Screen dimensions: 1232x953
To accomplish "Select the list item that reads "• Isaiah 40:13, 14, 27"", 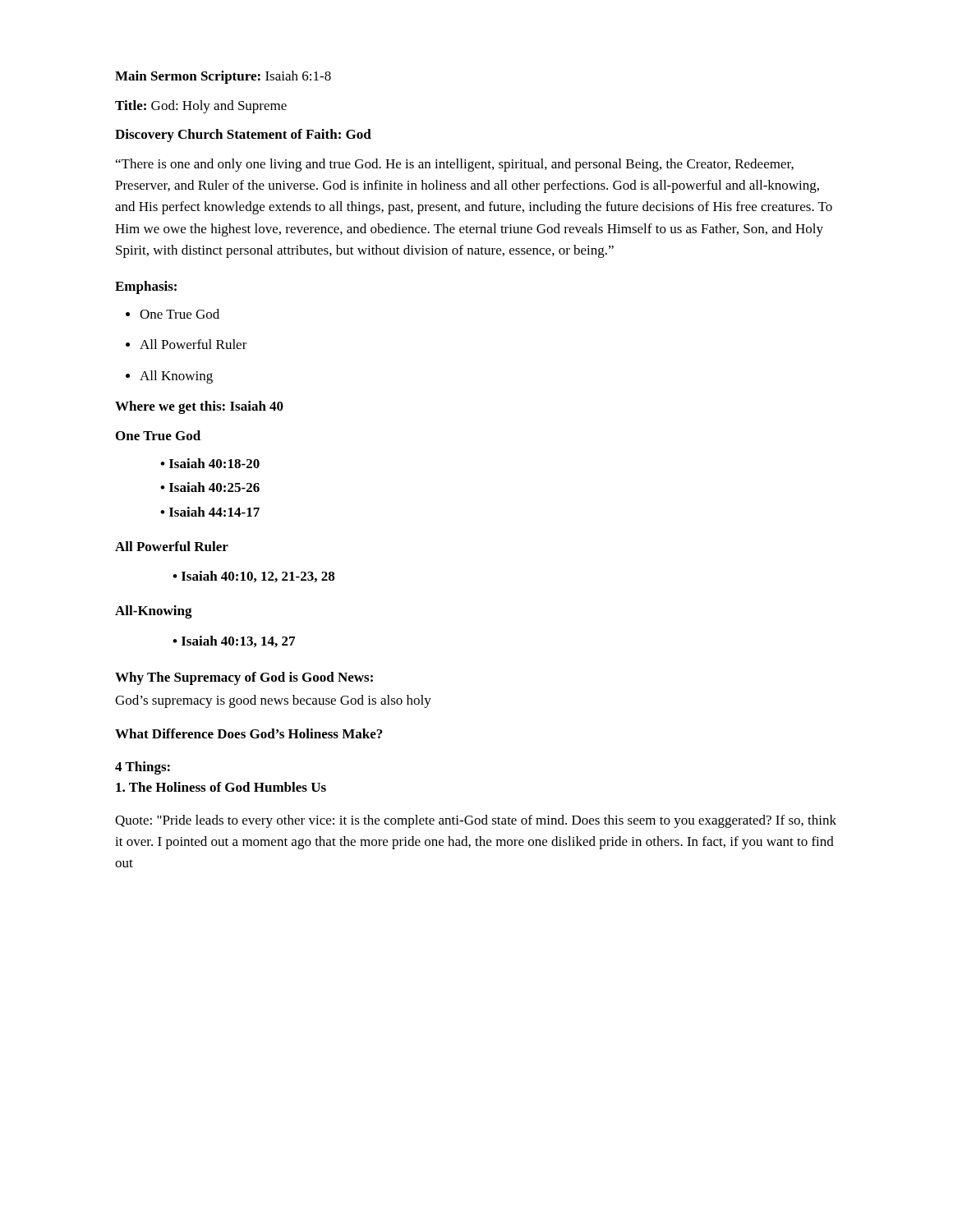I will [234, 641].
